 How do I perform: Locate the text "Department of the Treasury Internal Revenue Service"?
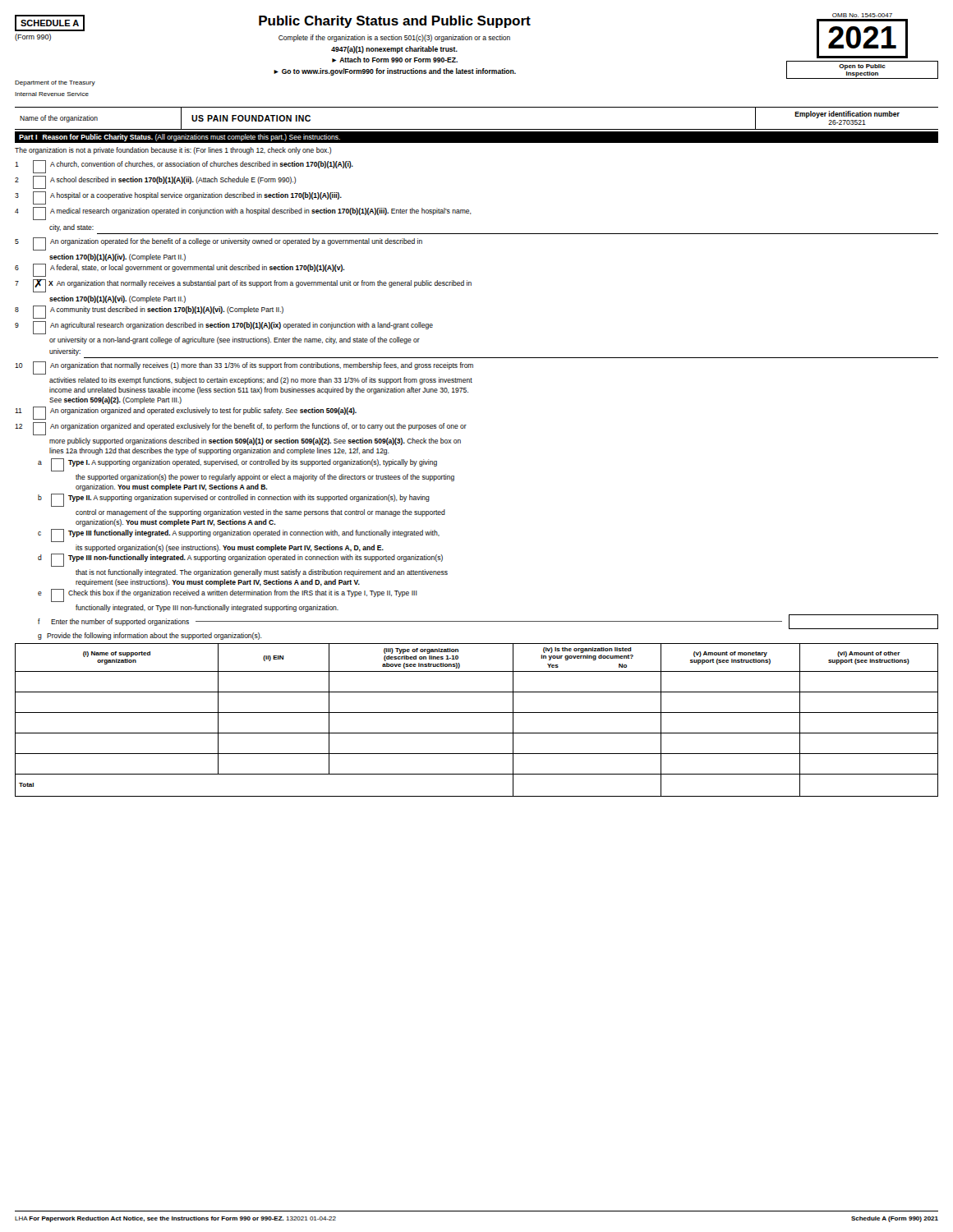(x=55, y=88)
